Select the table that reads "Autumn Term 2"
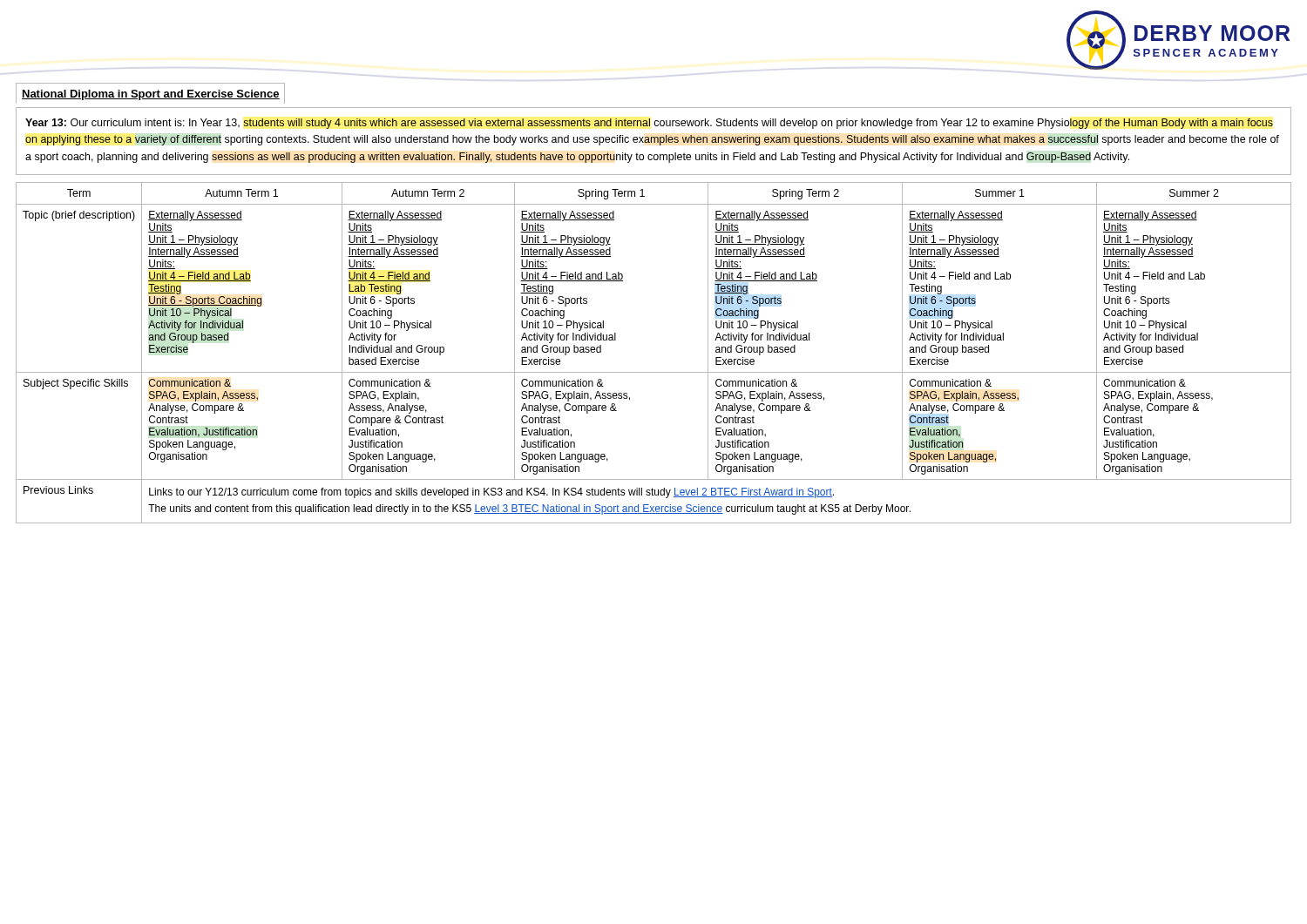This screenshot has width=1307, height=924. tap(654, 353)
